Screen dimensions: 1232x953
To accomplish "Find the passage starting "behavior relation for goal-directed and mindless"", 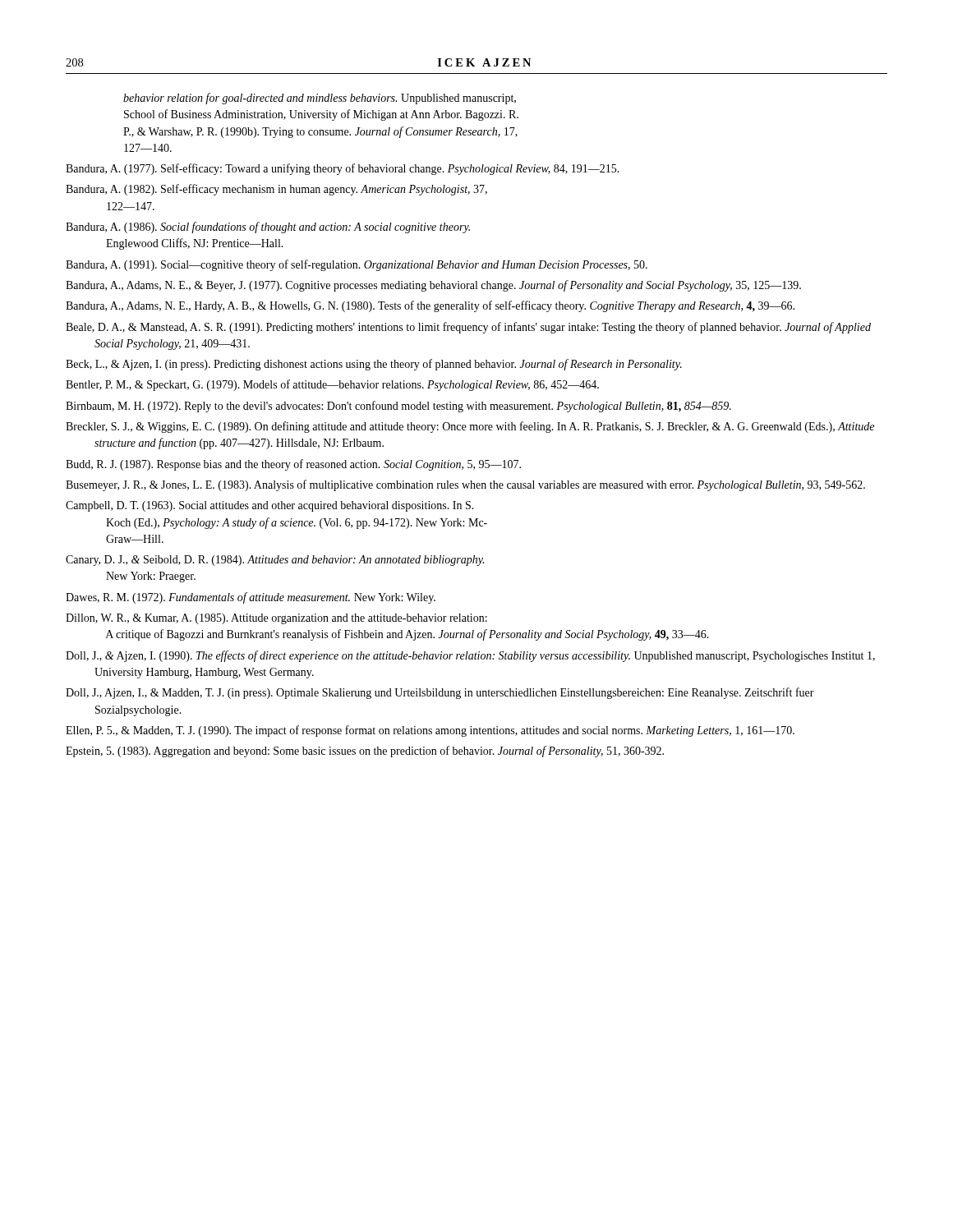I will 321,123.
